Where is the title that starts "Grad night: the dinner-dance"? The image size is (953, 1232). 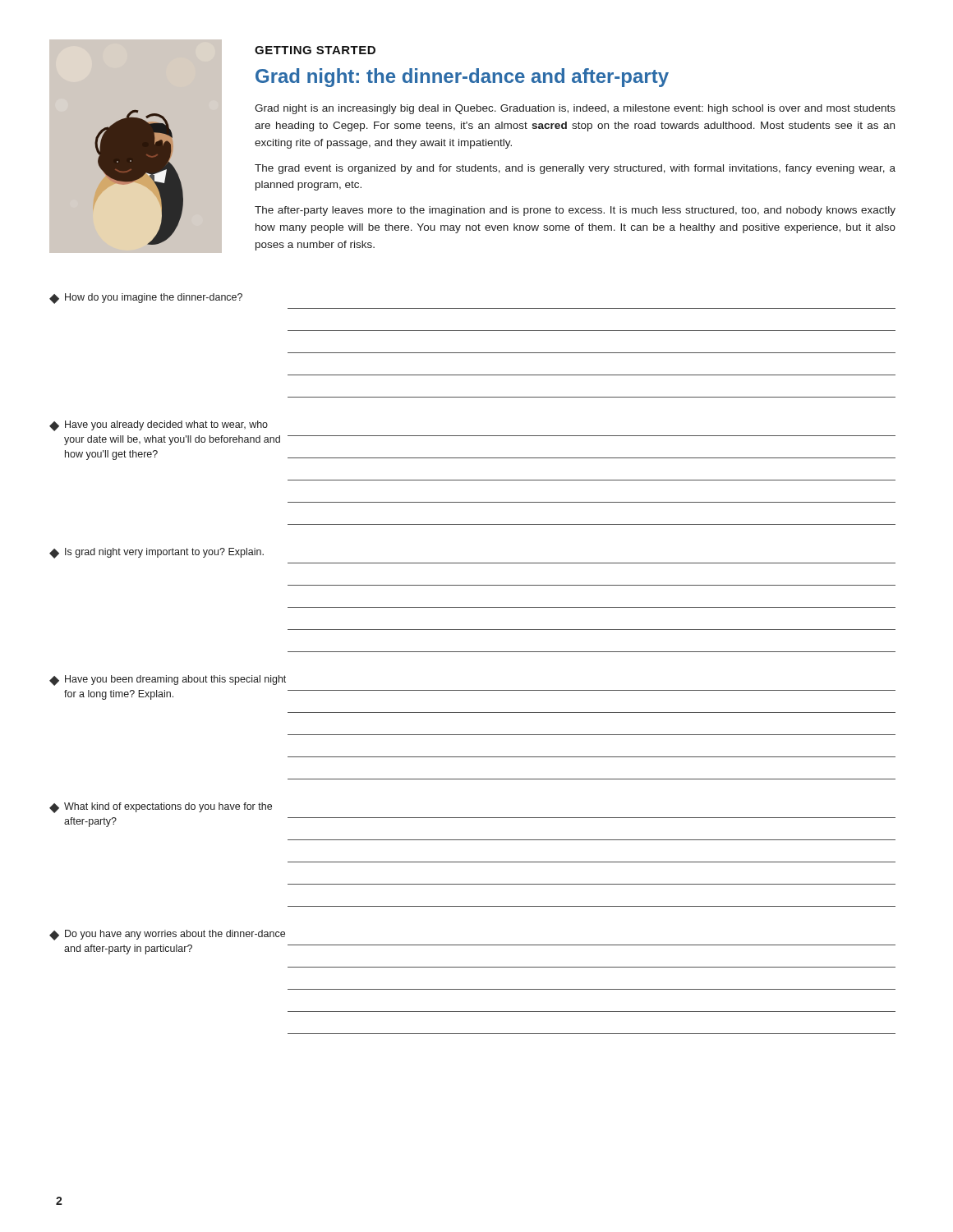(462, 76)
